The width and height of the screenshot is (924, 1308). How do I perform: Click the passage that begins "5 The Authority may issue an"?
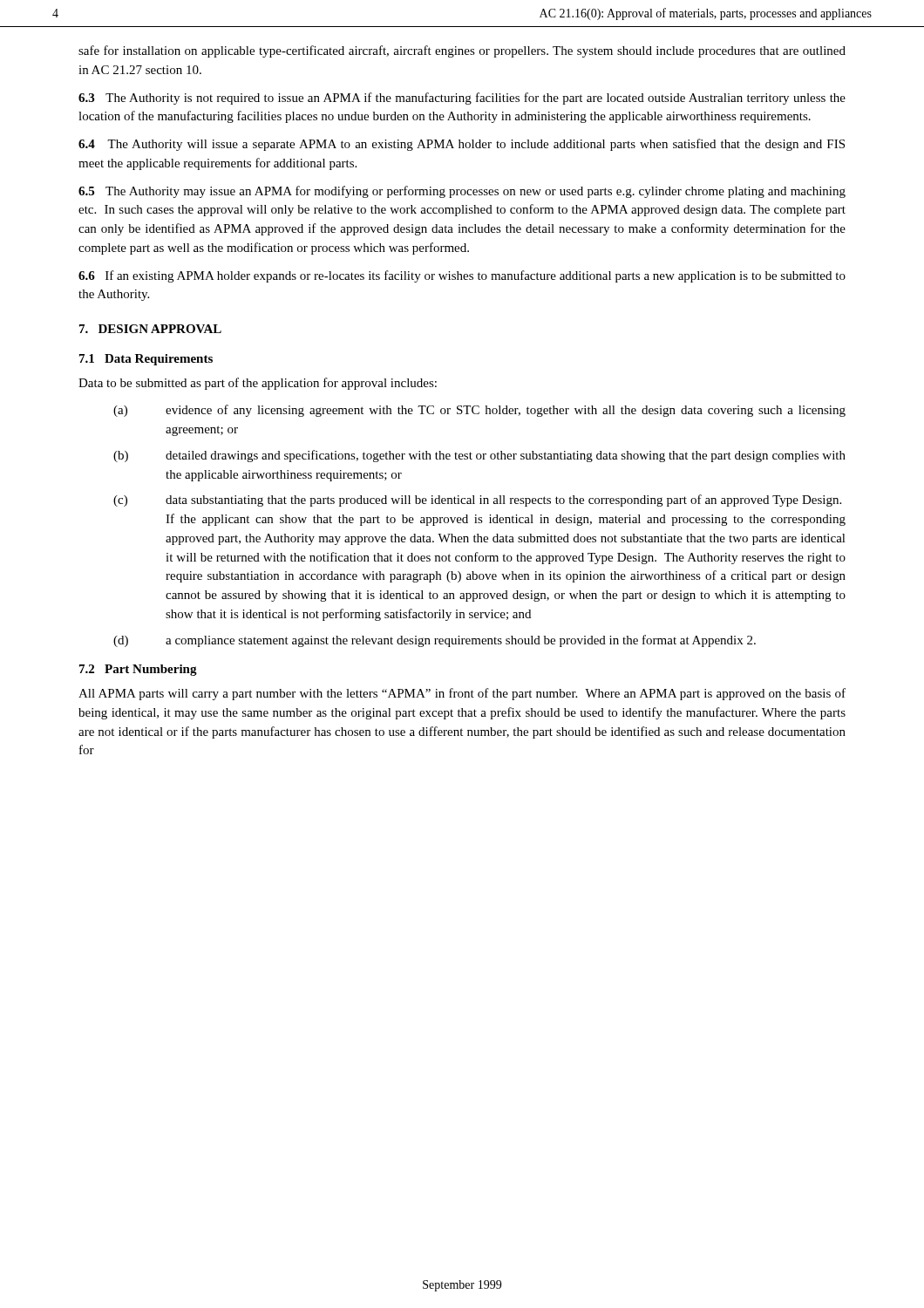tap(462, 220)
